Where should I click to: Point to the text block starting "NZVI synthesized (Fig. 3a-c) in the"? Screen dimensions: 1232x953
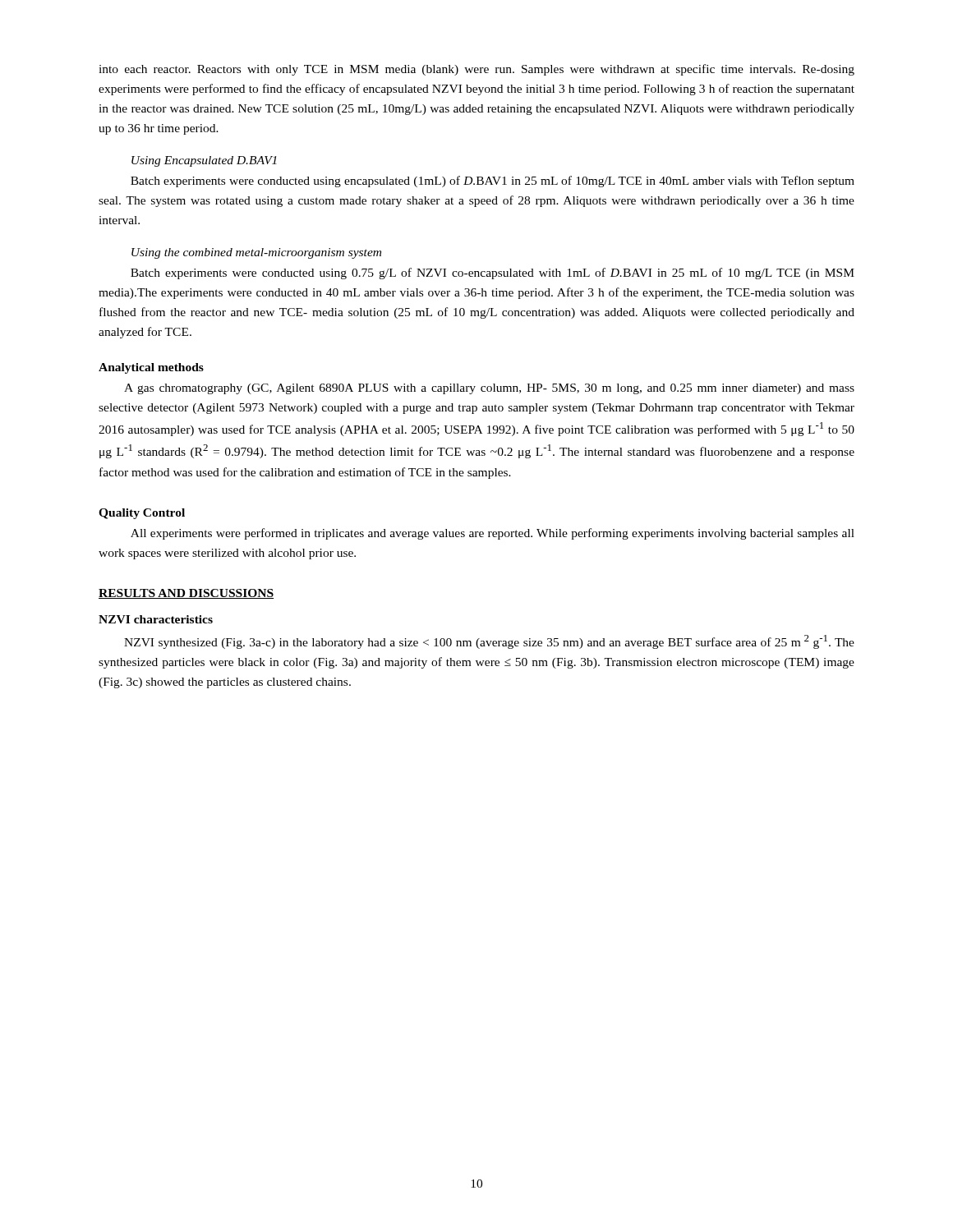(476, 661)
